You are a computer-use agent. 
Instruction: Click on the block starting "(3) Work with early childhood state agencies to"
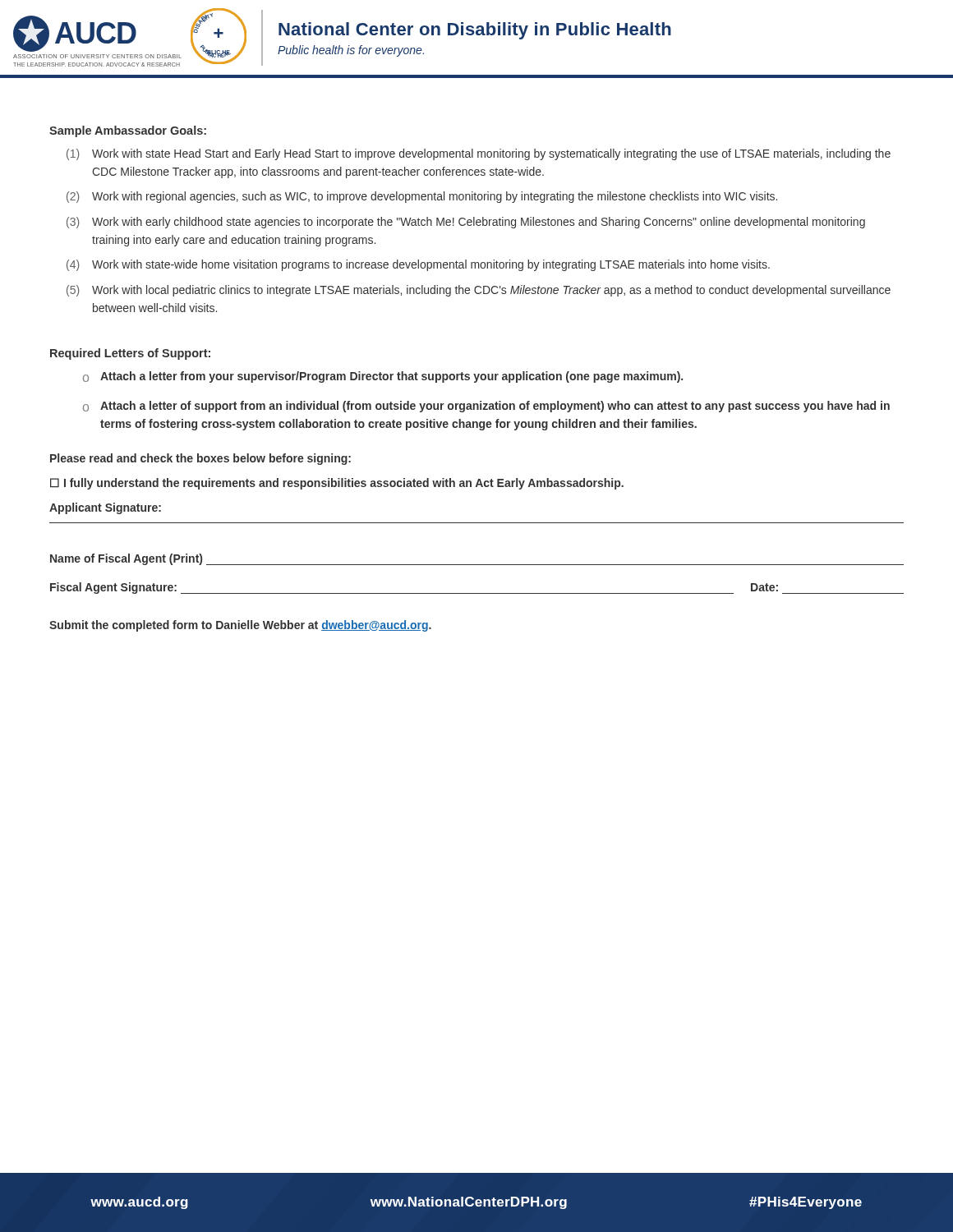tap(485, 231)
